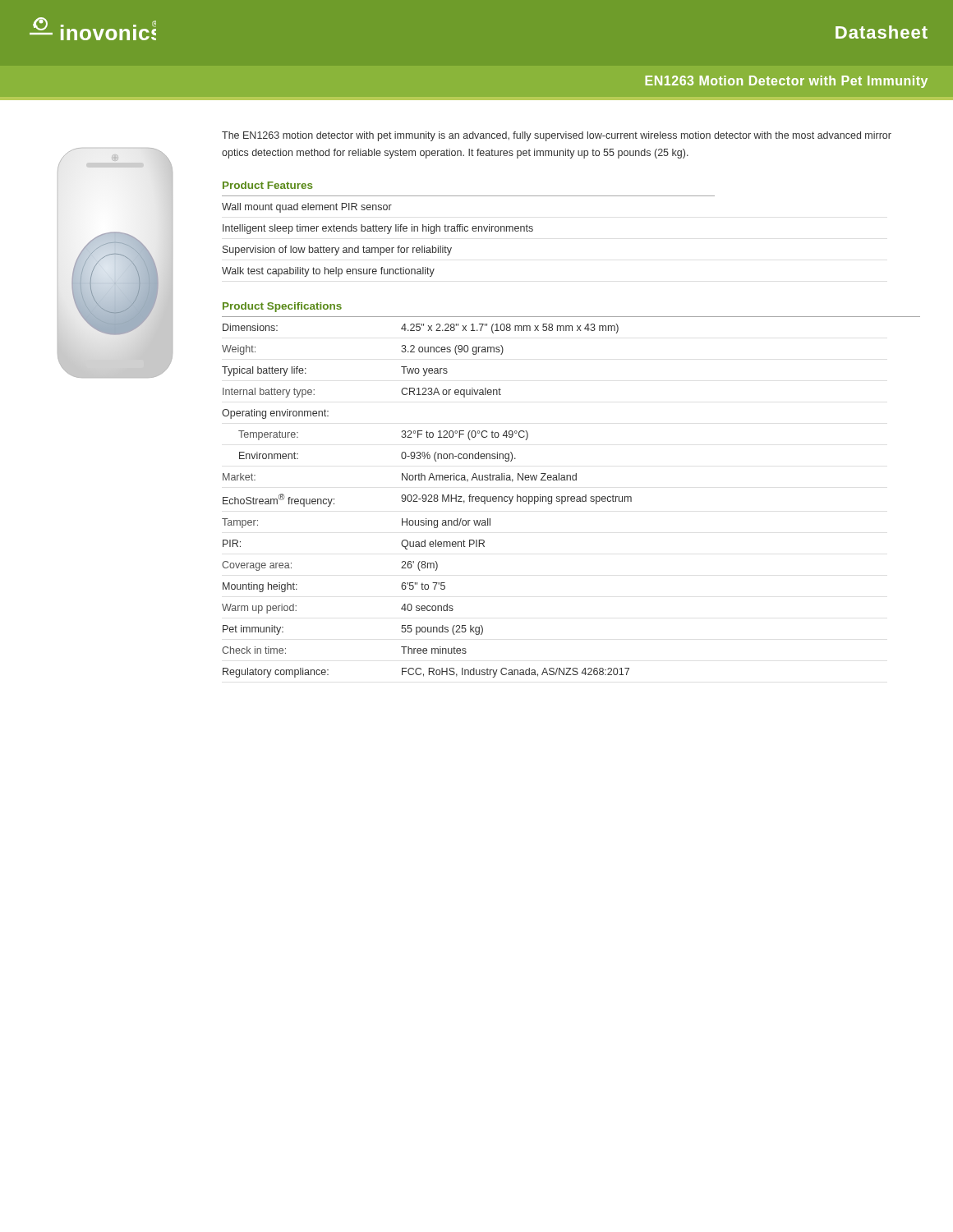Locate the photo
This screenshot has width=953, height=1232.
coord(115,267)
